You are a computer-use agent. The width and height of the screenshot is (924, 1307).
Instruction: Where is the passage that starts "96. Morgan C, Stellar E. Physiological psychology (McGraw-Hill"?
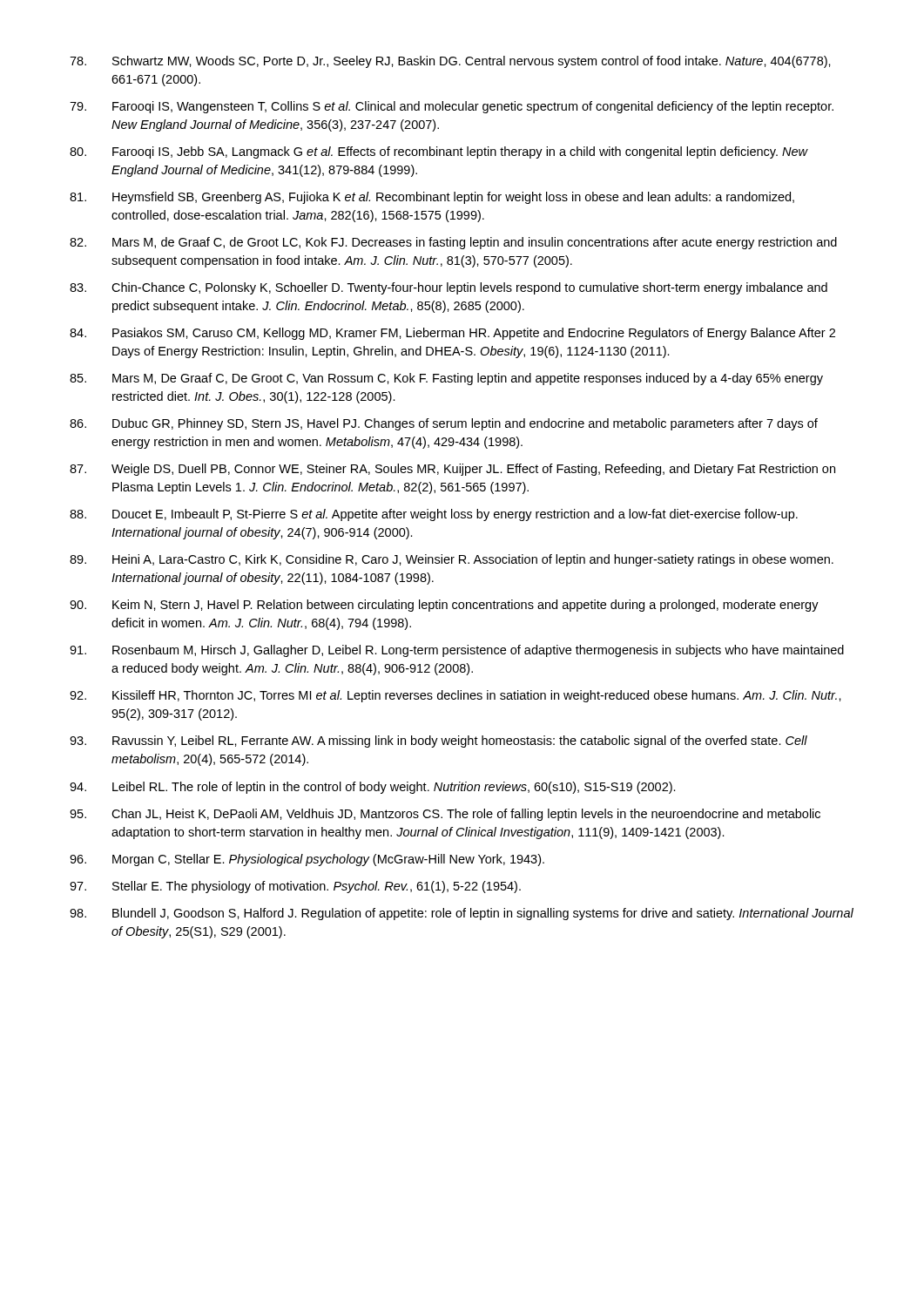click(x=307, y=859)
